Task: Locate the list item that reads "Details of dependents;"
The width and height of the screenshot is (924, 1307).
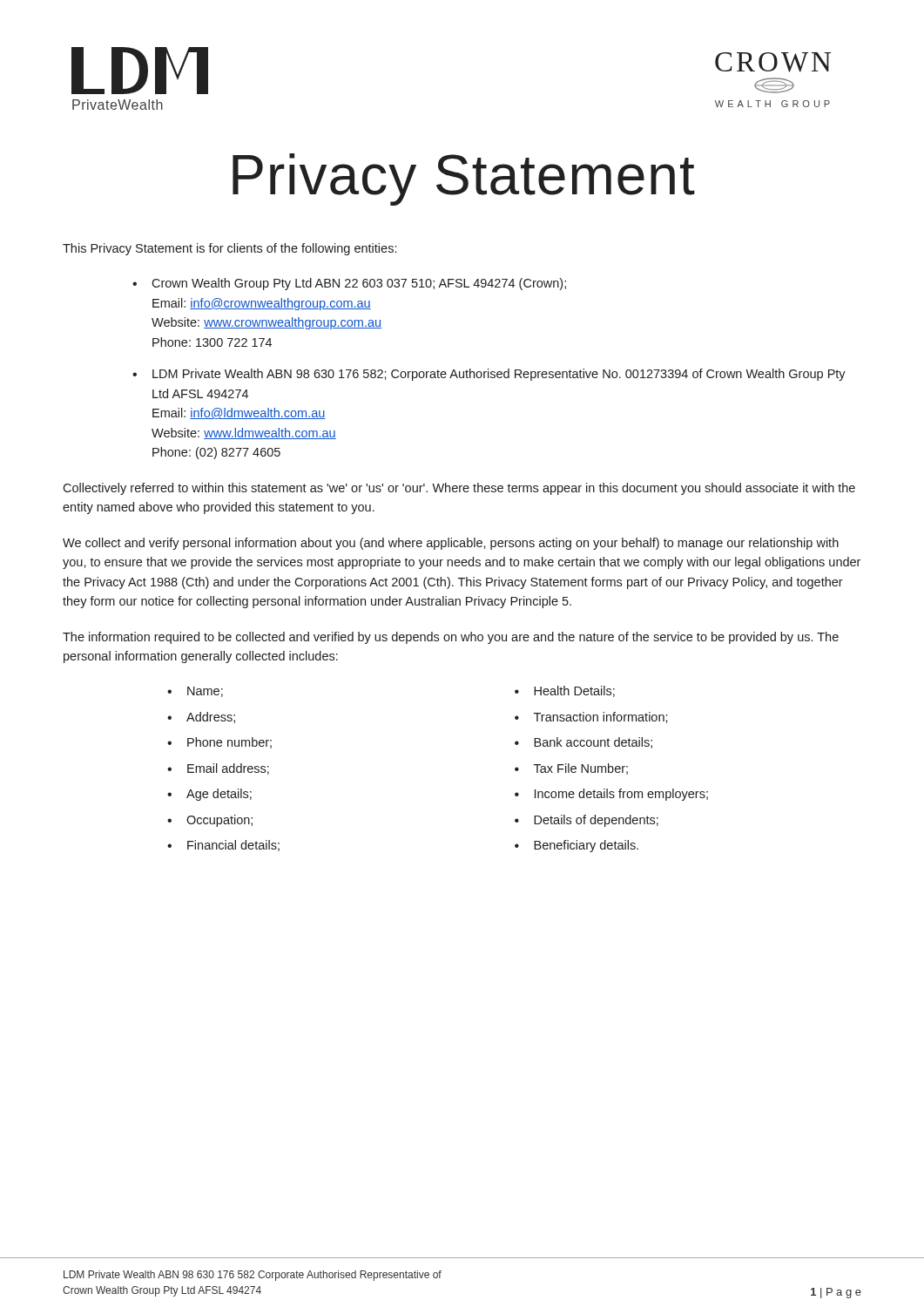Action: [x=596, y=820]
